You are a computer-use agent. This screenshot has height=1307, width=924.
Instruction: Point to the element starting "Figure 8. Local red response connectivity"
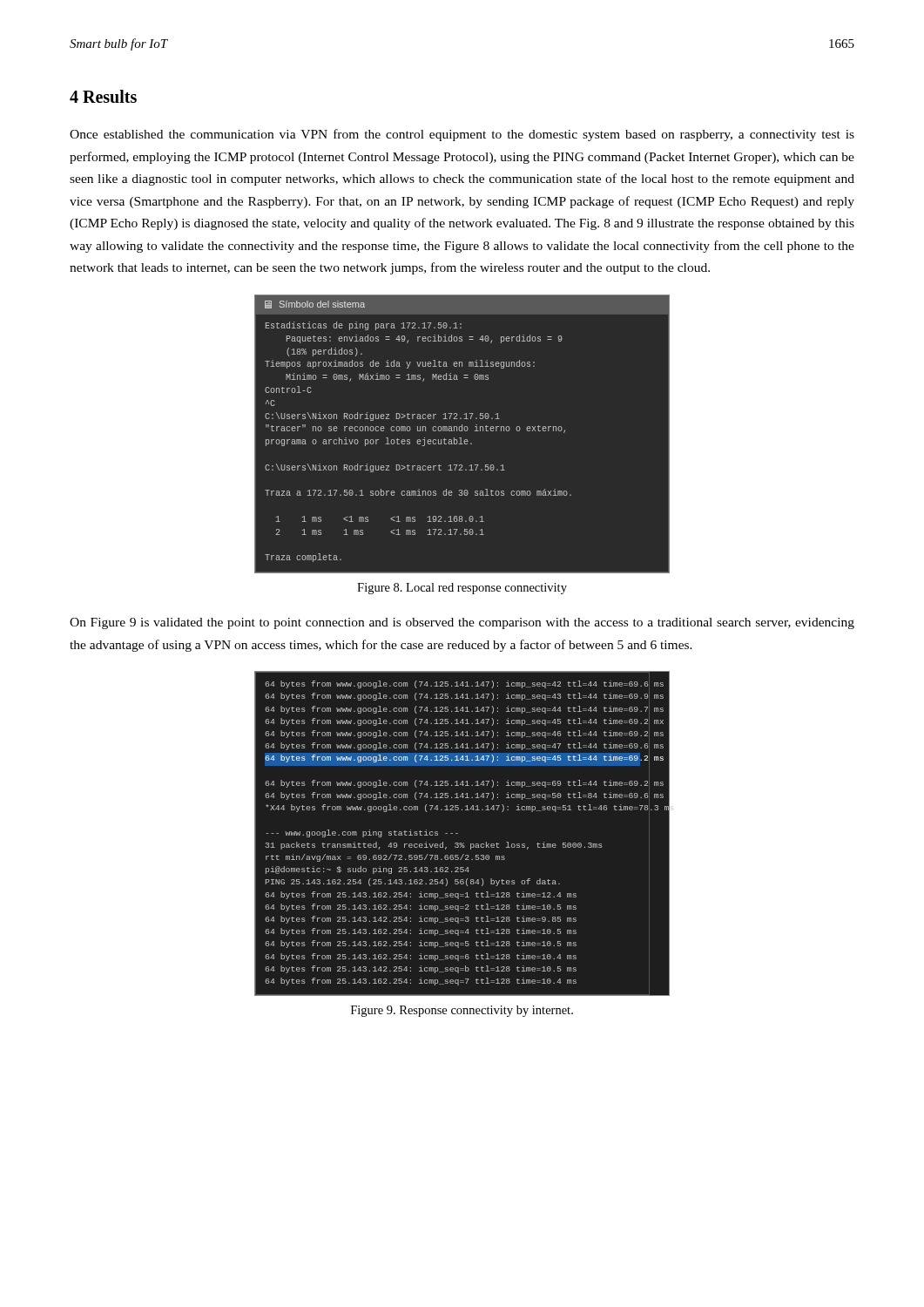462,587
